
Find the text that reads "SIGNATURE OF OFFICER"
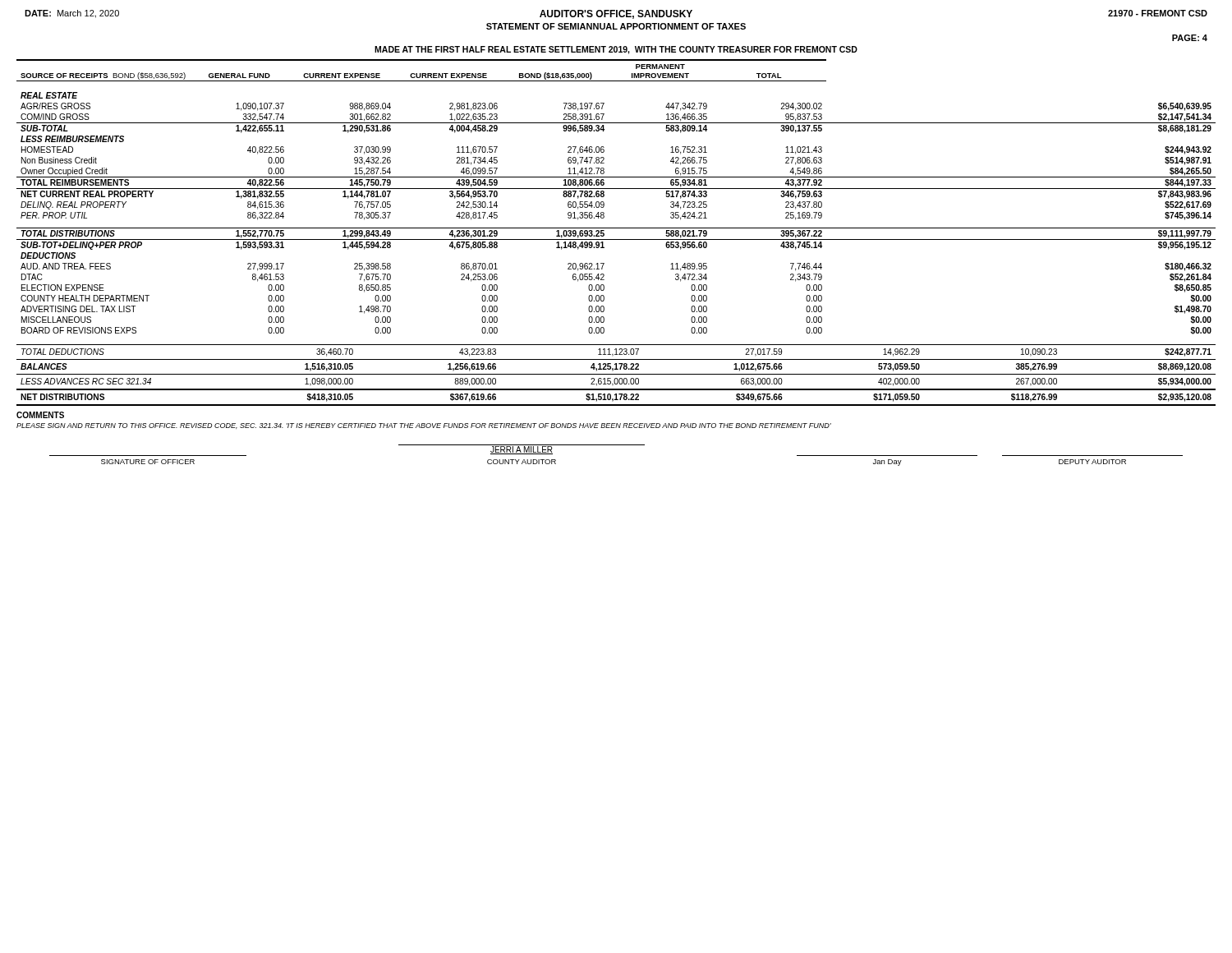click(x=148, y=460)
